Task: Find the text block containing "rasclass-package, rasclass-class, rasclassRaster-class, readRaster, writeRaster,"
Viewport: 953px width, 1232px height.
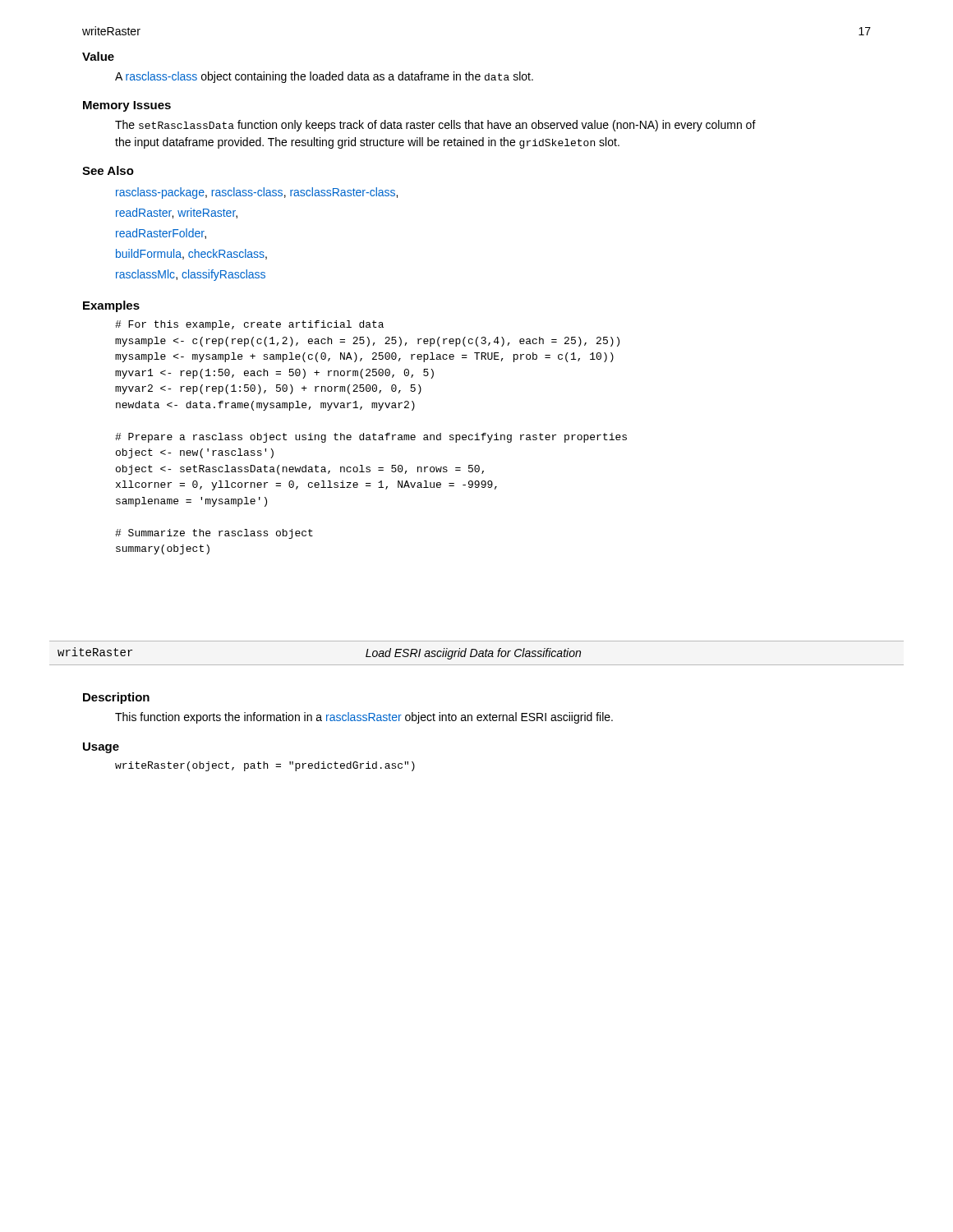Action: coord(257,193)
